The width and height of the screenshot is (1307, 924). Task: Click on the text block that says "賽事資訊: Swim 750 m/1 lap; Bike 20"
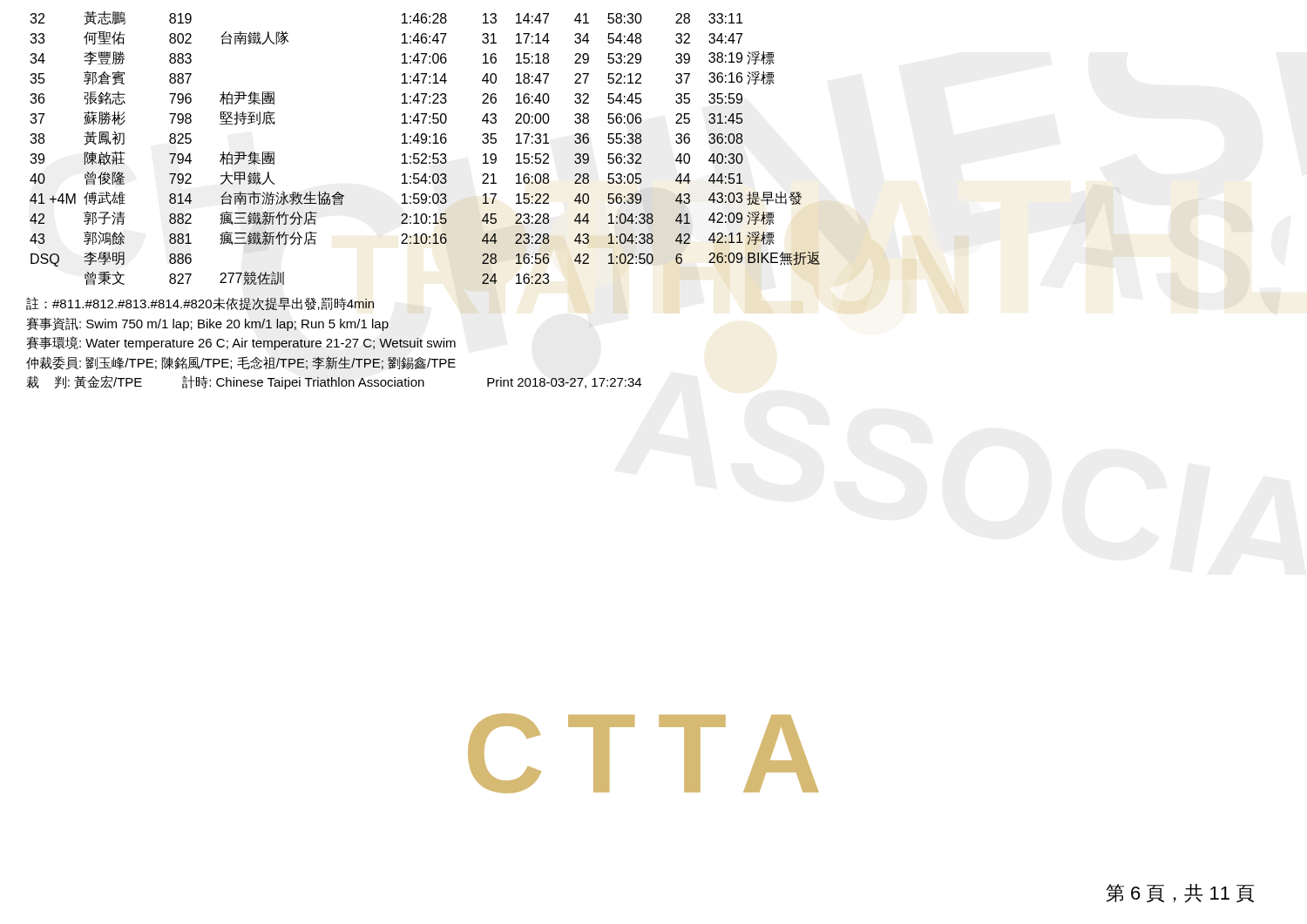(207, 323)
